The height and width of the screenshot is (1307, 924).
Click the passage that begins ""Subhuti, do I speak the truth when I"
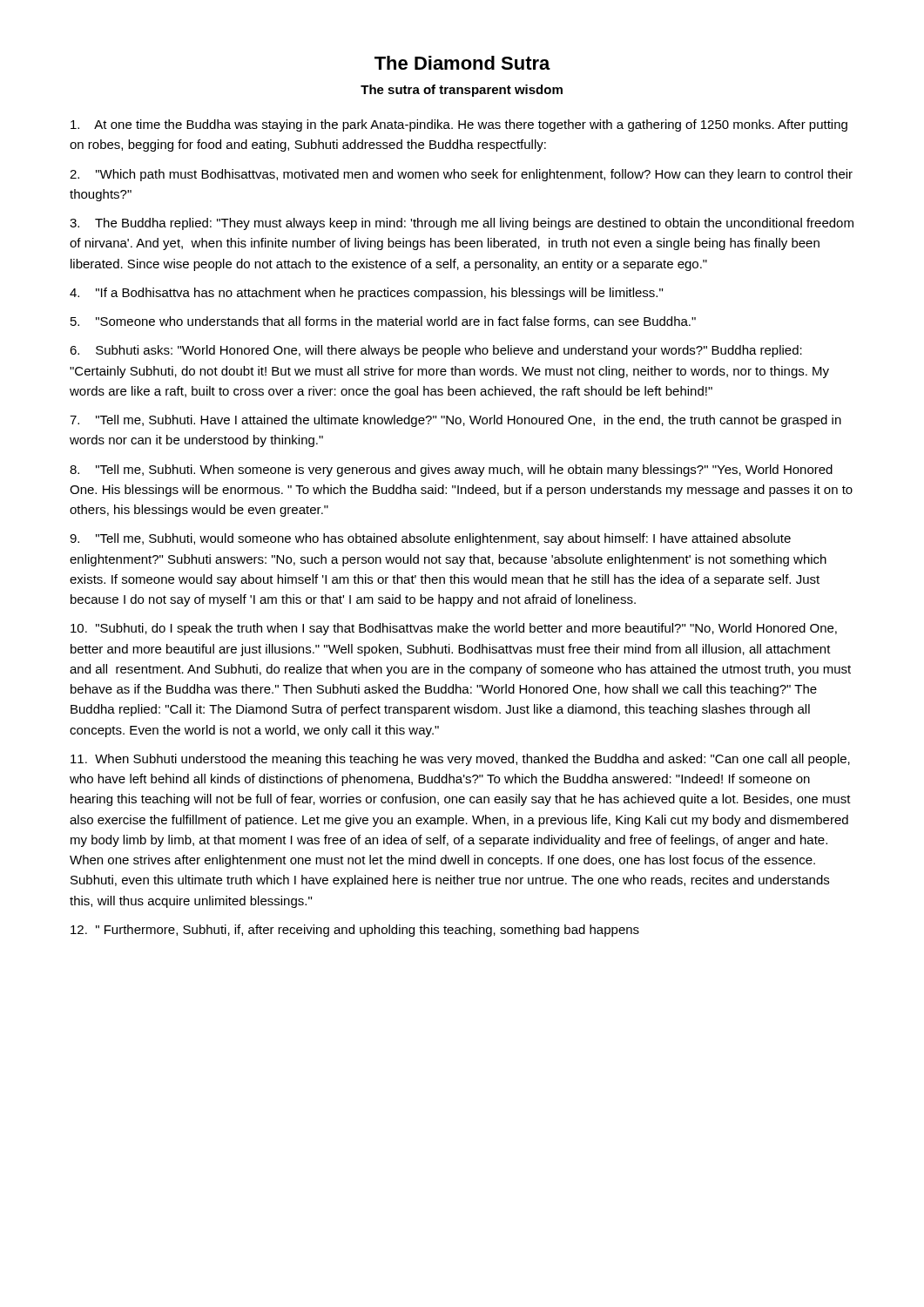coord(460,679)
